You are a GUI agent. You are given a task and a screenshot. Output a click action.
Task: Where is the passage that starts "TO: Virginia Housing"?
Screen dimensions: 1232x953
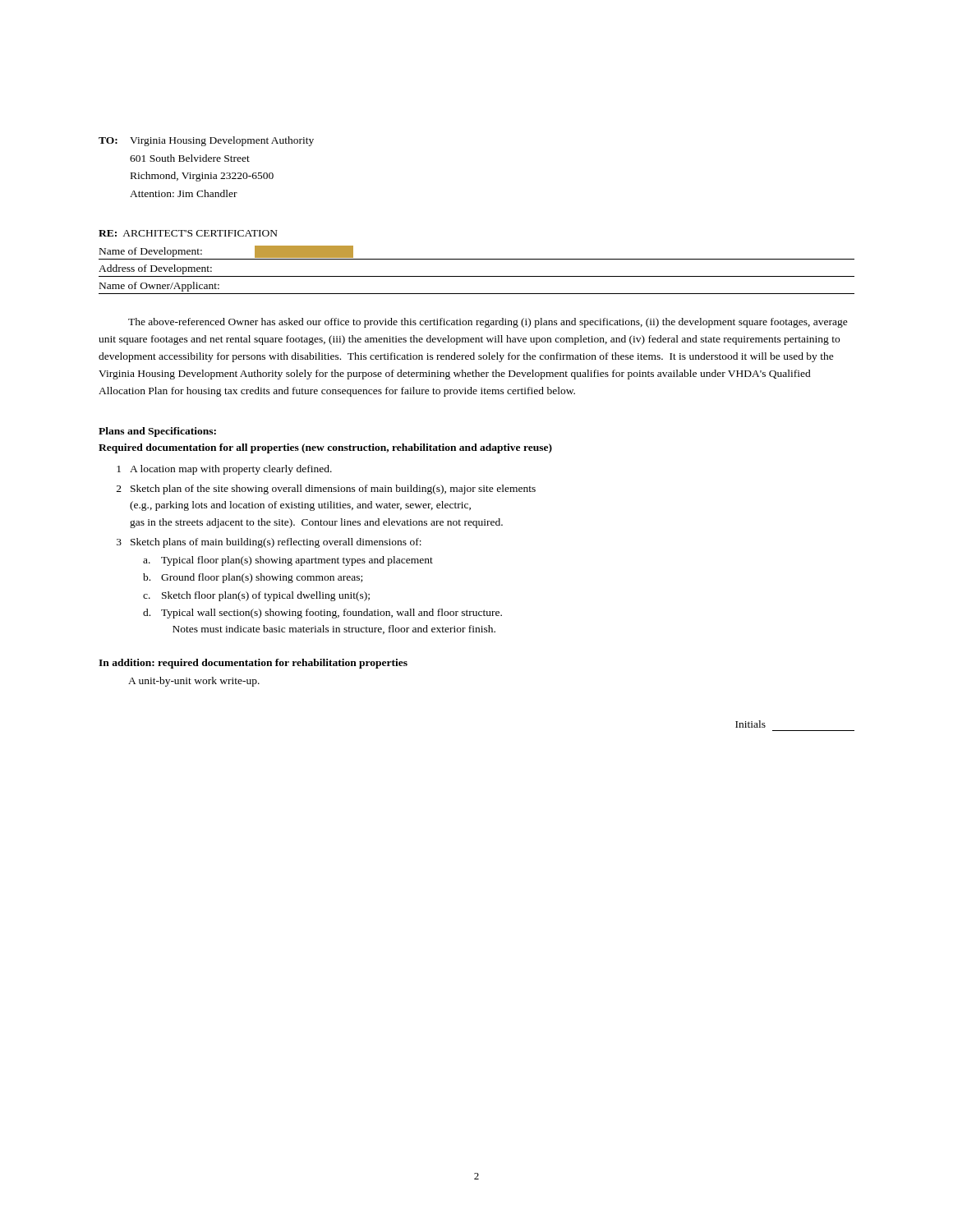coord(206,141)
